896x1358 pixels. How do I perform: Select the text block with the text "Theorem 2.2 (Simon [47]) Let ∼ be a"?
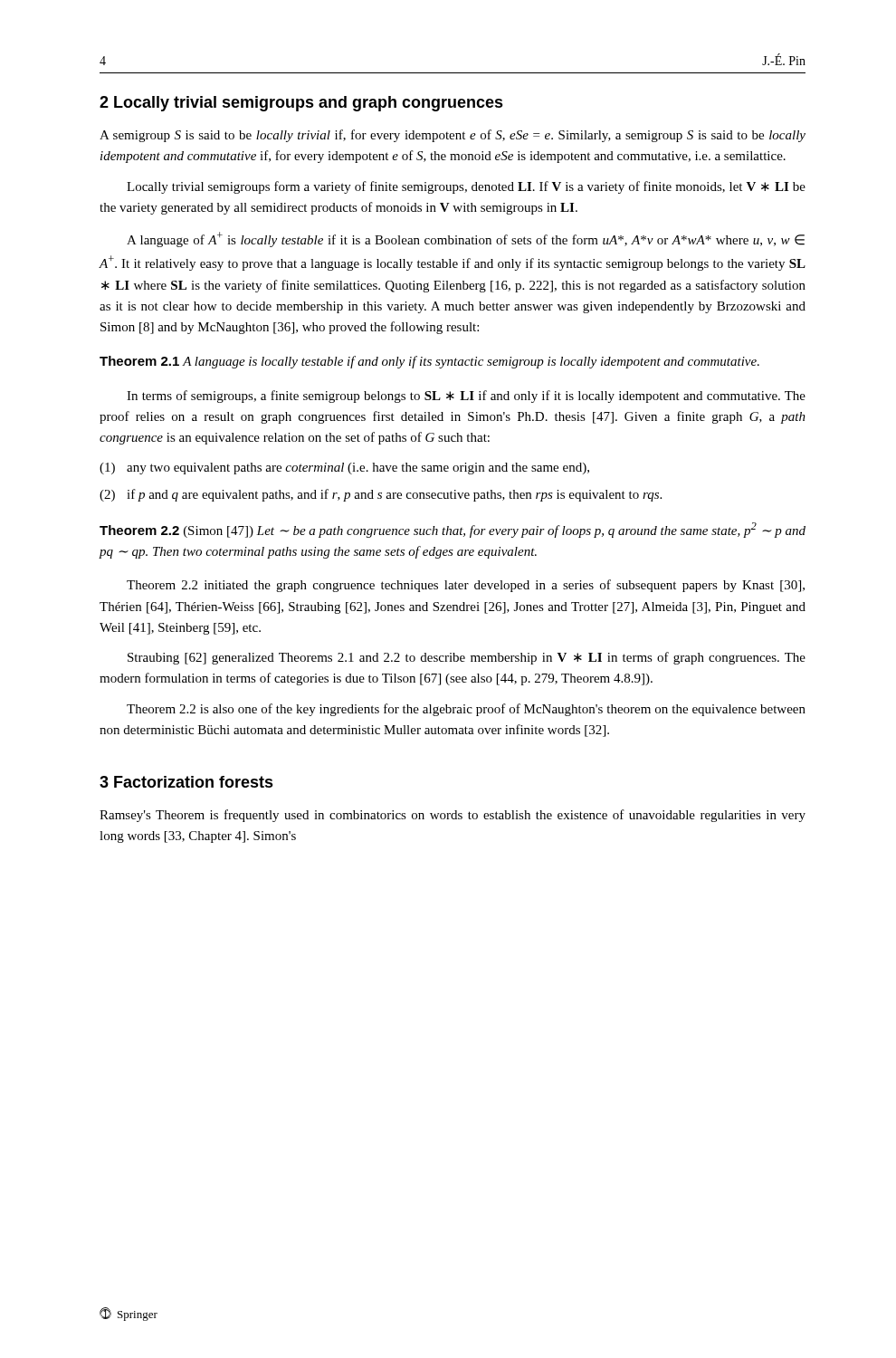point(453,540)
